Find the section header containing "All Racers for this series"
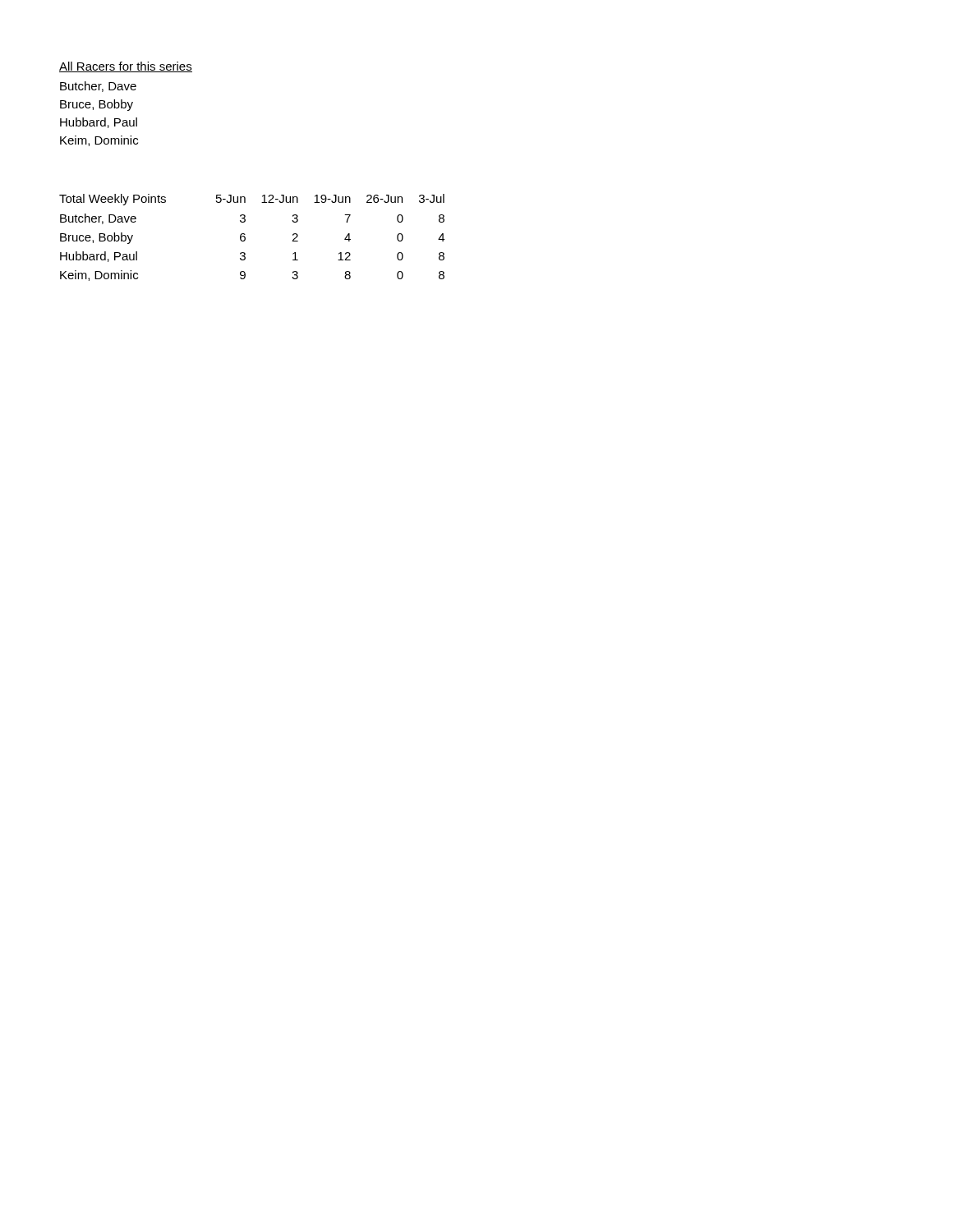The height and width of the screenshot is (1232, 953). (126, 66)
